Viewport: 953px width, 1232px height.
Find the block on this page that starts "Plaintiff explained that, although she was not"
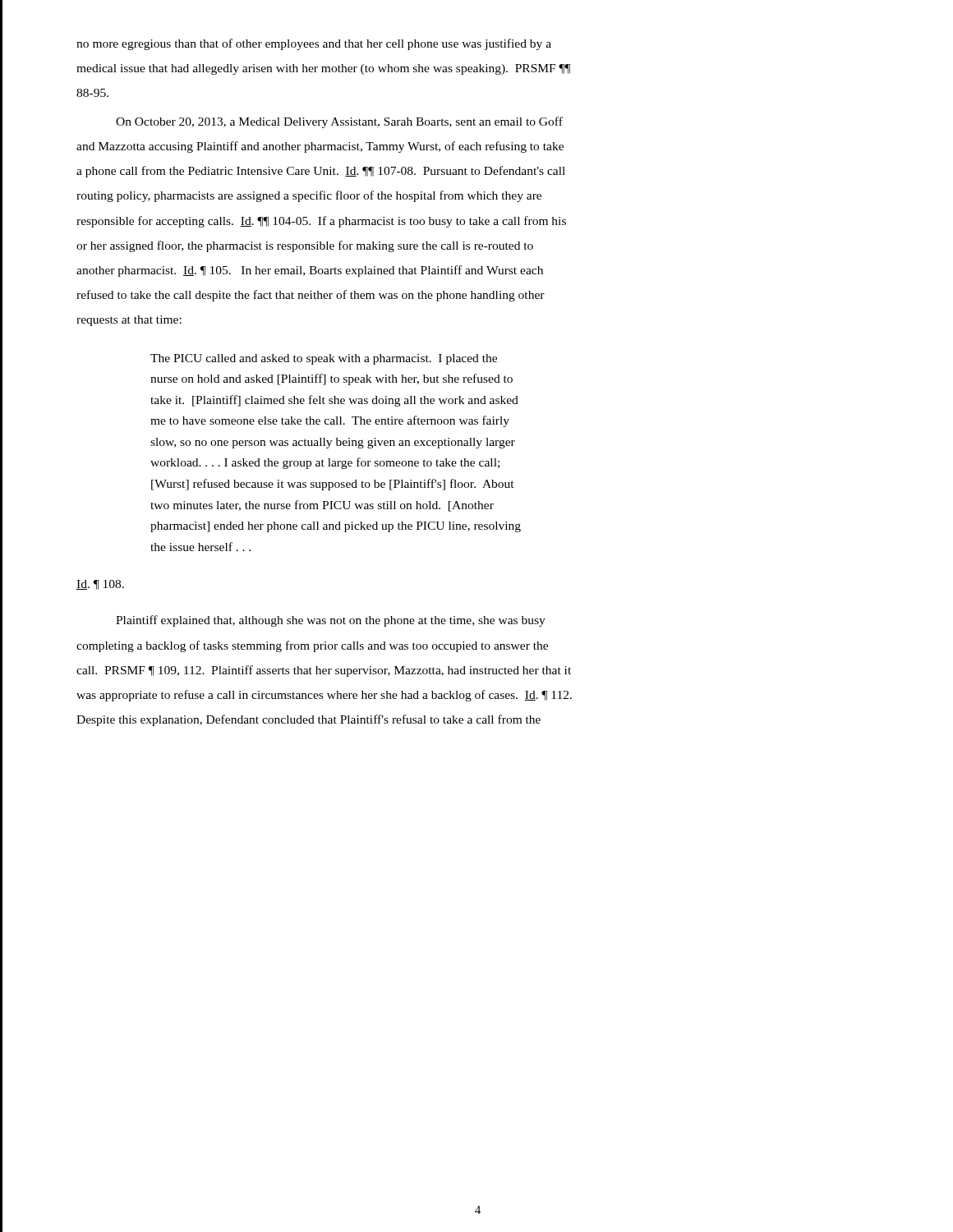[478, 670]
